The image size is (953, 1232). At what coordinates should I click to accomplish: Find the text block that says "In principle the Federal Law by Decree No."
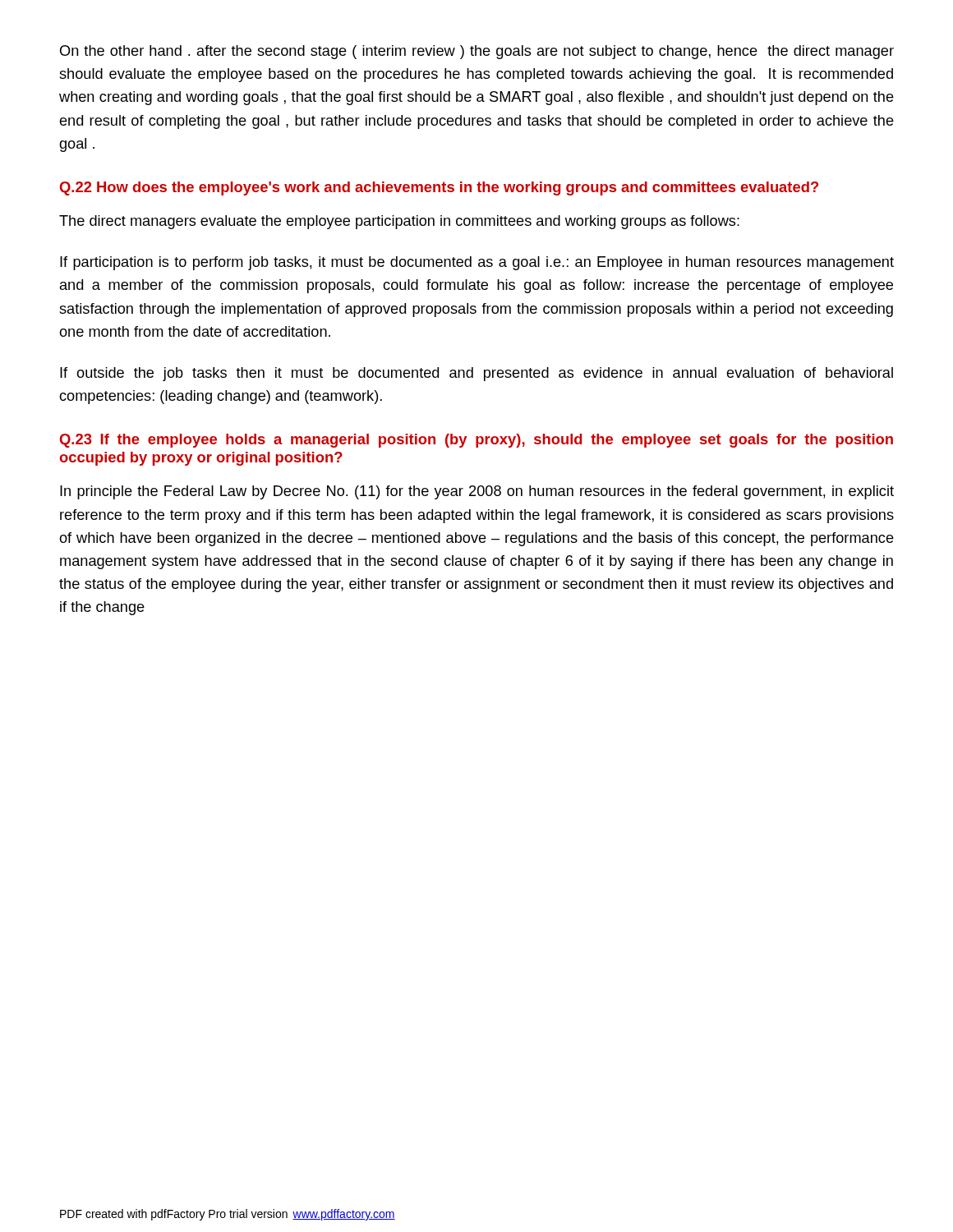476,549
